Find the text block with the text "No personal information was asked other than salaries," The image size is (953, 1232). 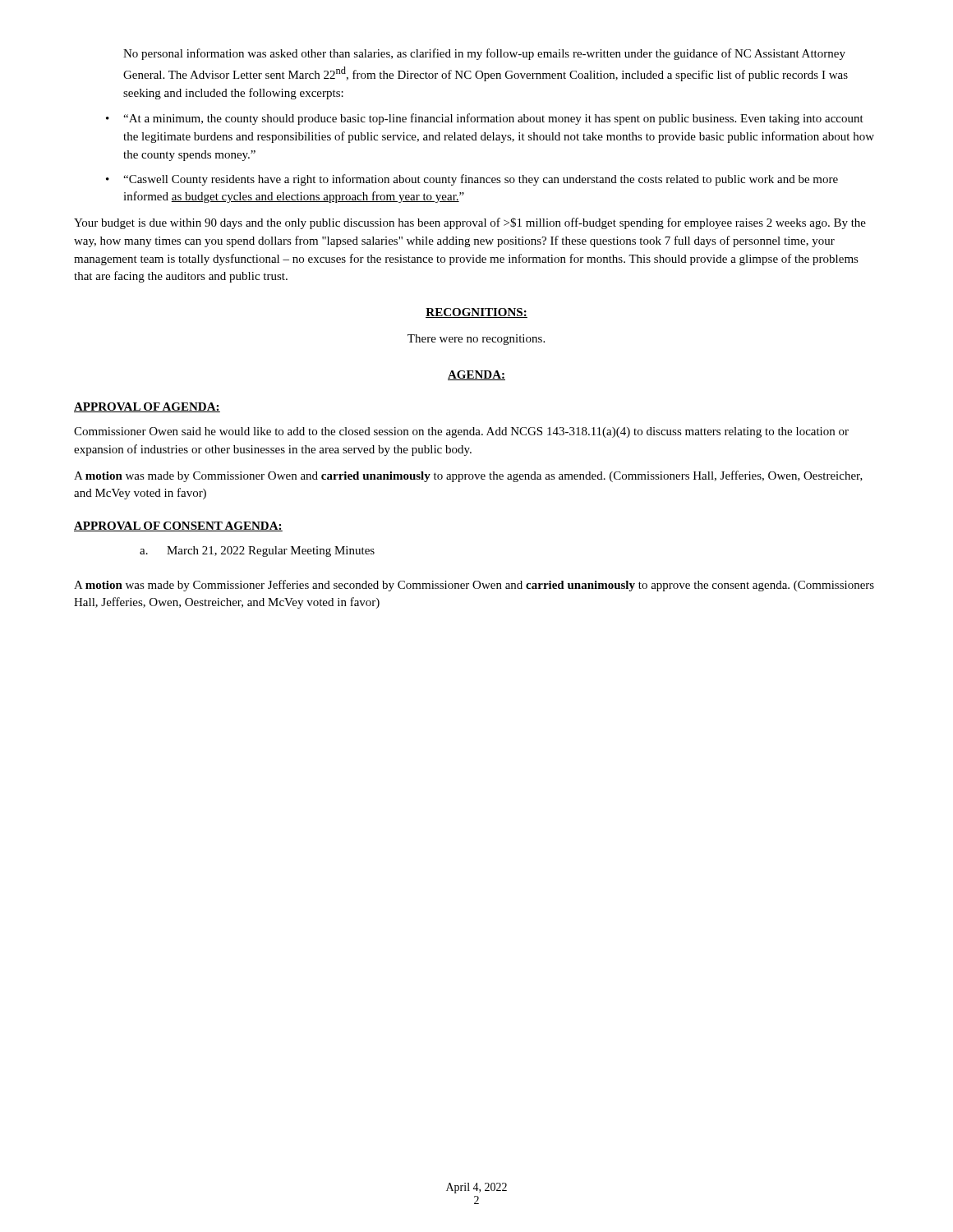click(501, 74)
